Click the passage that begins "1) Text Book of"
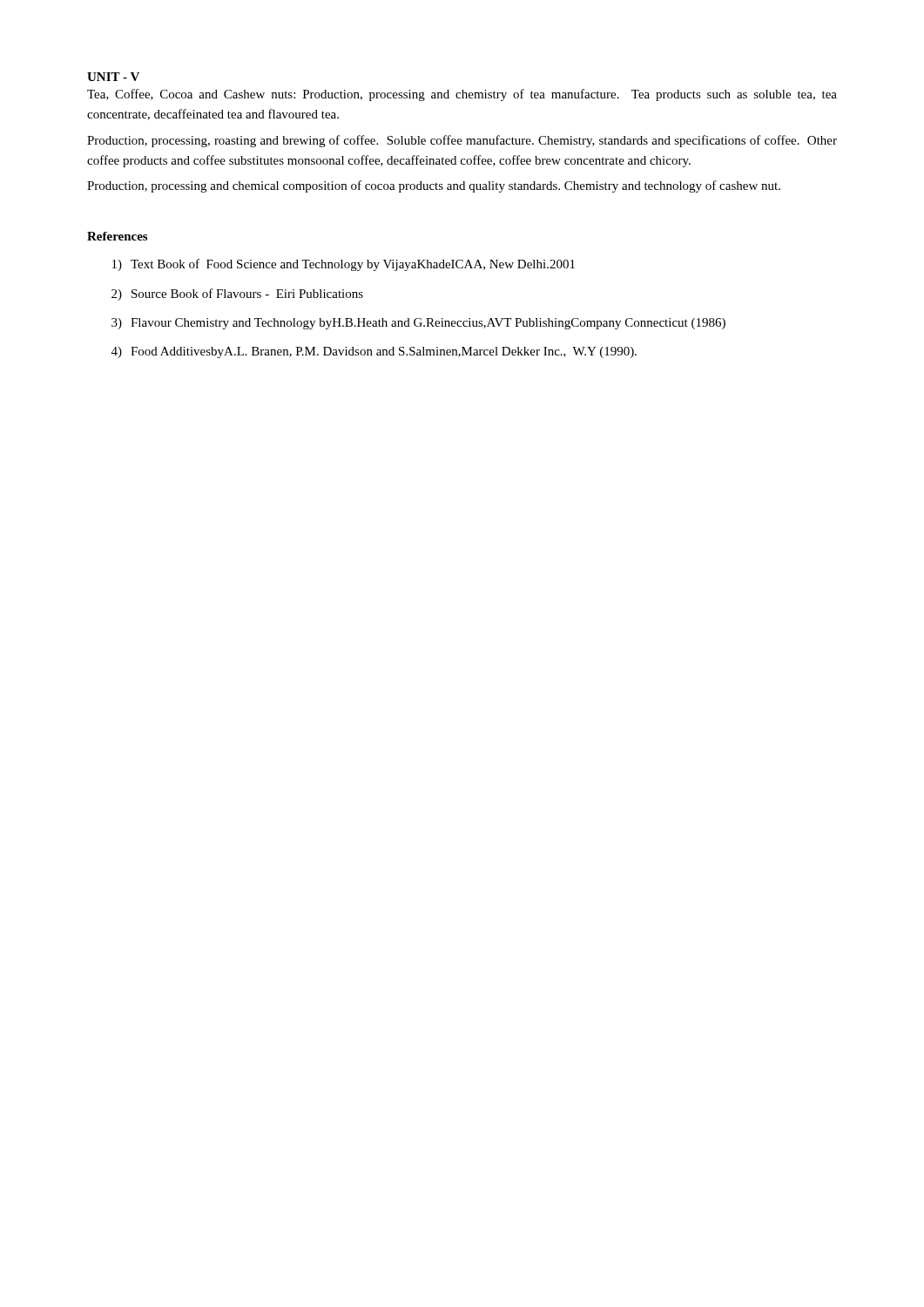The image size is (924, 1307). tap(462, 265)
